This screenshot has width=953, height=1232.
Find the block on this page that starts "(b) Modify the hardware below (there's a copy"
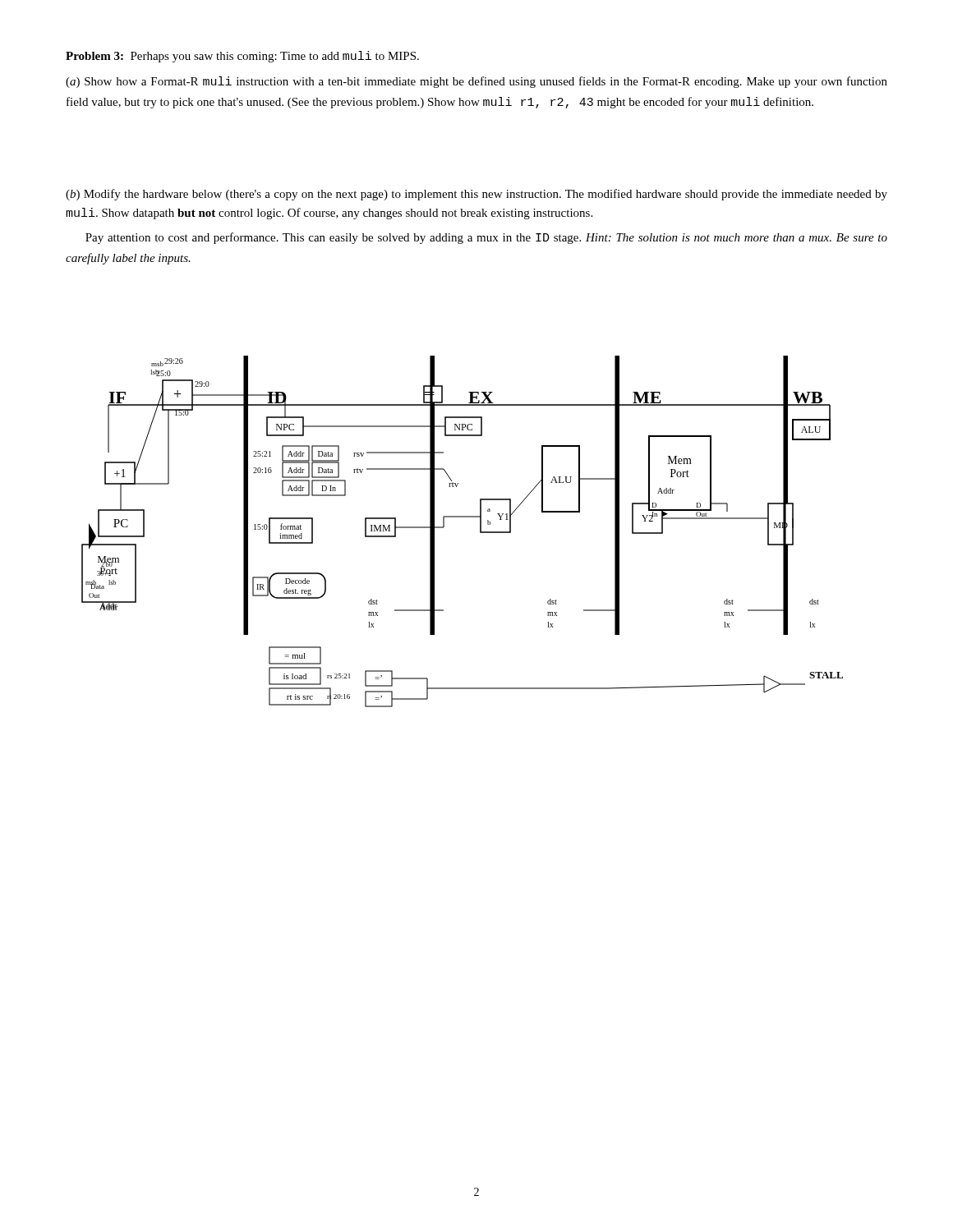pos(476,204)
